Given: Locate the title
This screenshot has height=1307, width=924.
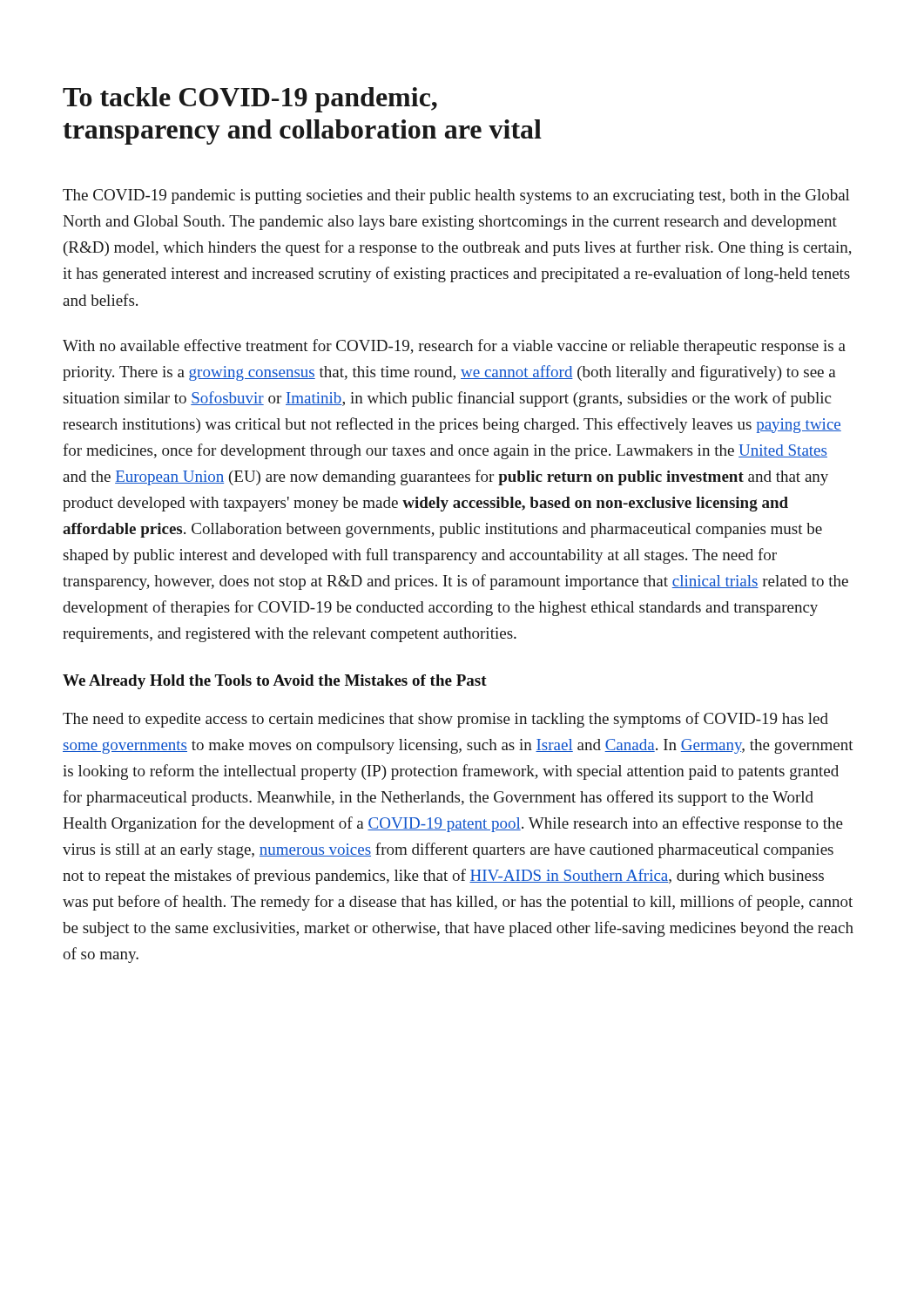Looking at the screenshot, I should (x=459, y=114).
